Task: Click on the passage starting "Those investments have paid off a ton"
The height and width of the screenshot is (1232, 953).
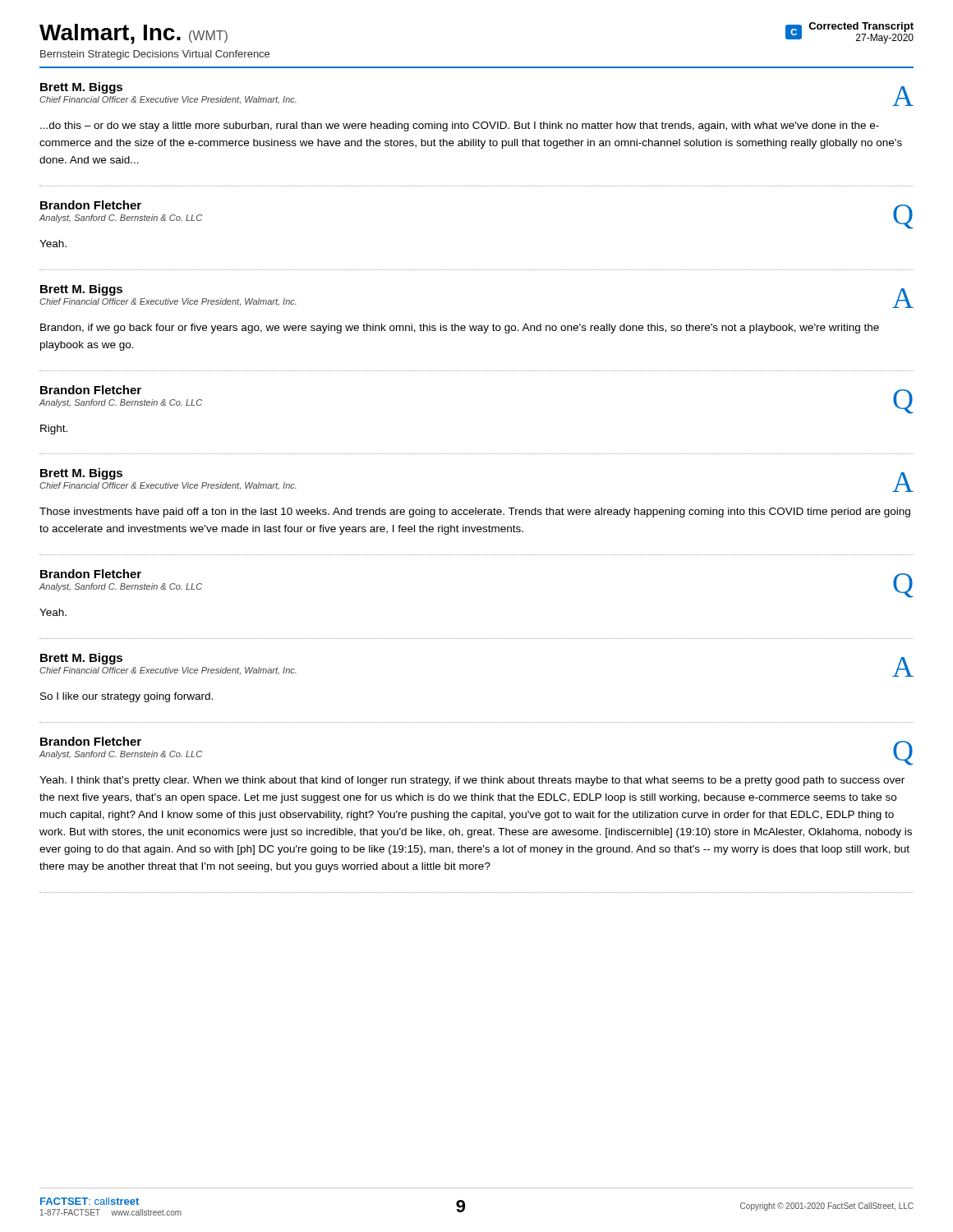Action: point(475,520)
